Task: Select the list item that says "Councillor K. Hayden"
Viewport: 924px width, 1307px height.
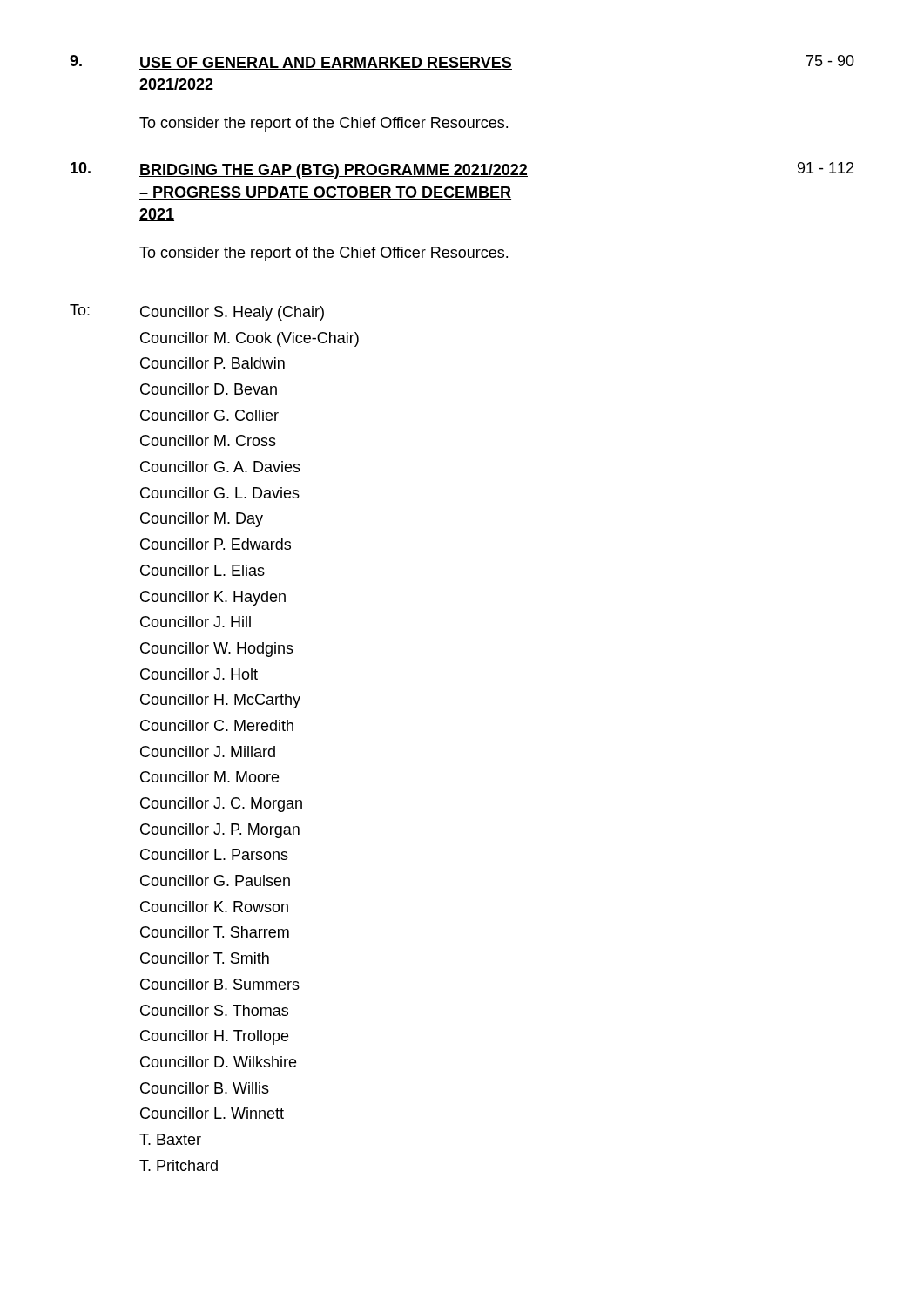Action: [213, 596]
